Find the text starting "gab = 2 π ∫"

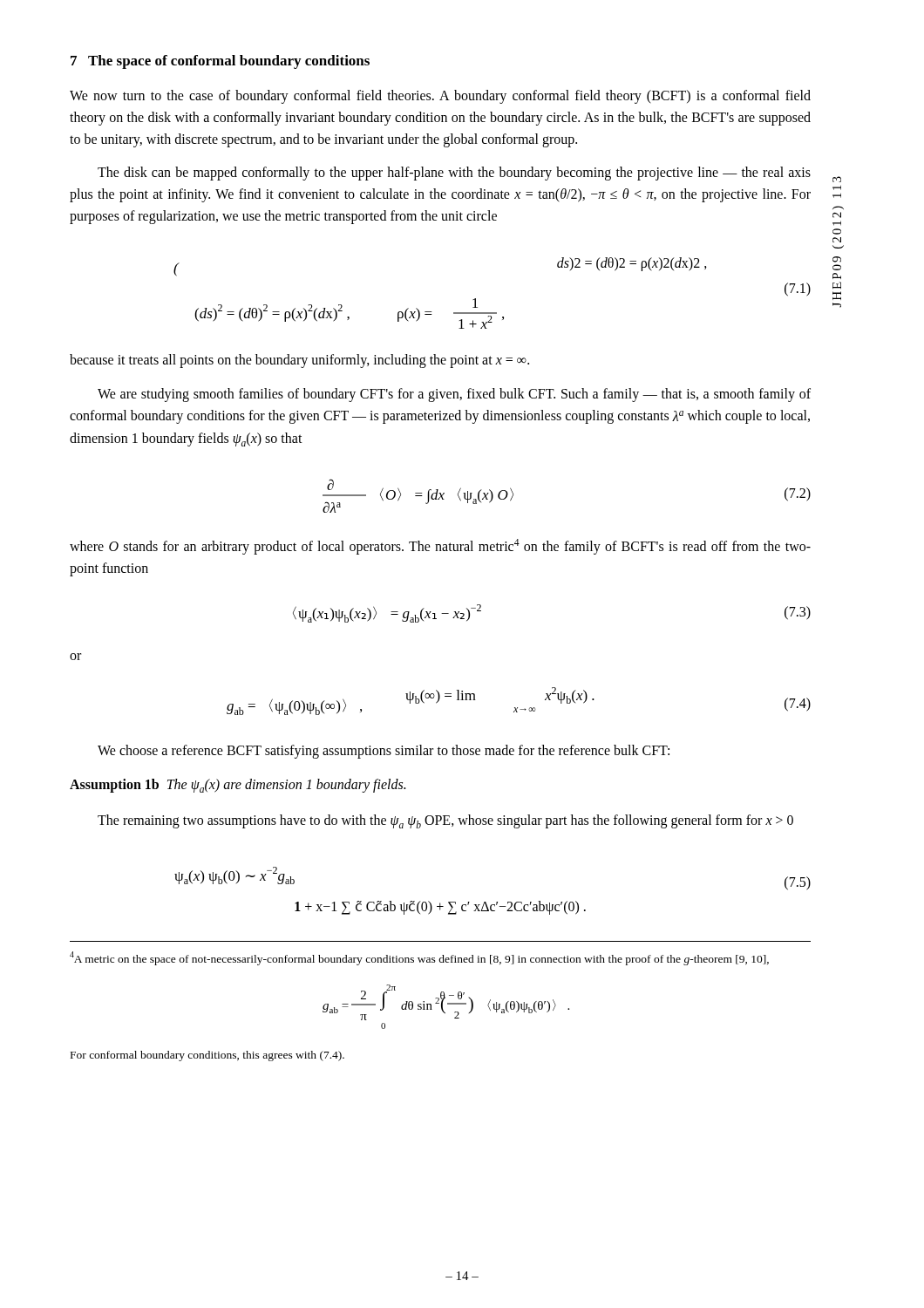click(x=475, y=1006)
